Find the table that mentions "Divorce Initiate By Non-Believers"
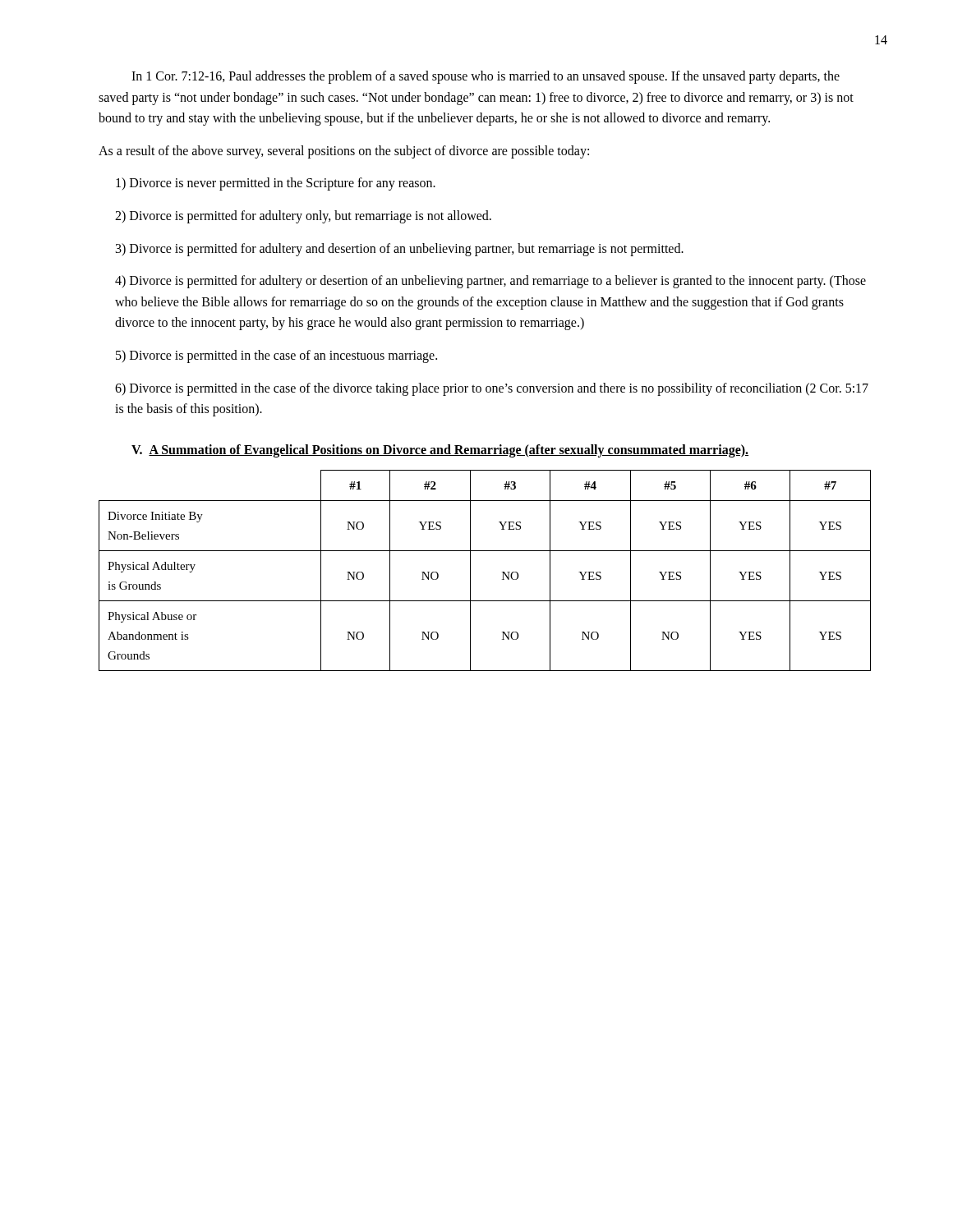Image resolution: width=953 pixels, height=1232 pixels. (485, 571)
